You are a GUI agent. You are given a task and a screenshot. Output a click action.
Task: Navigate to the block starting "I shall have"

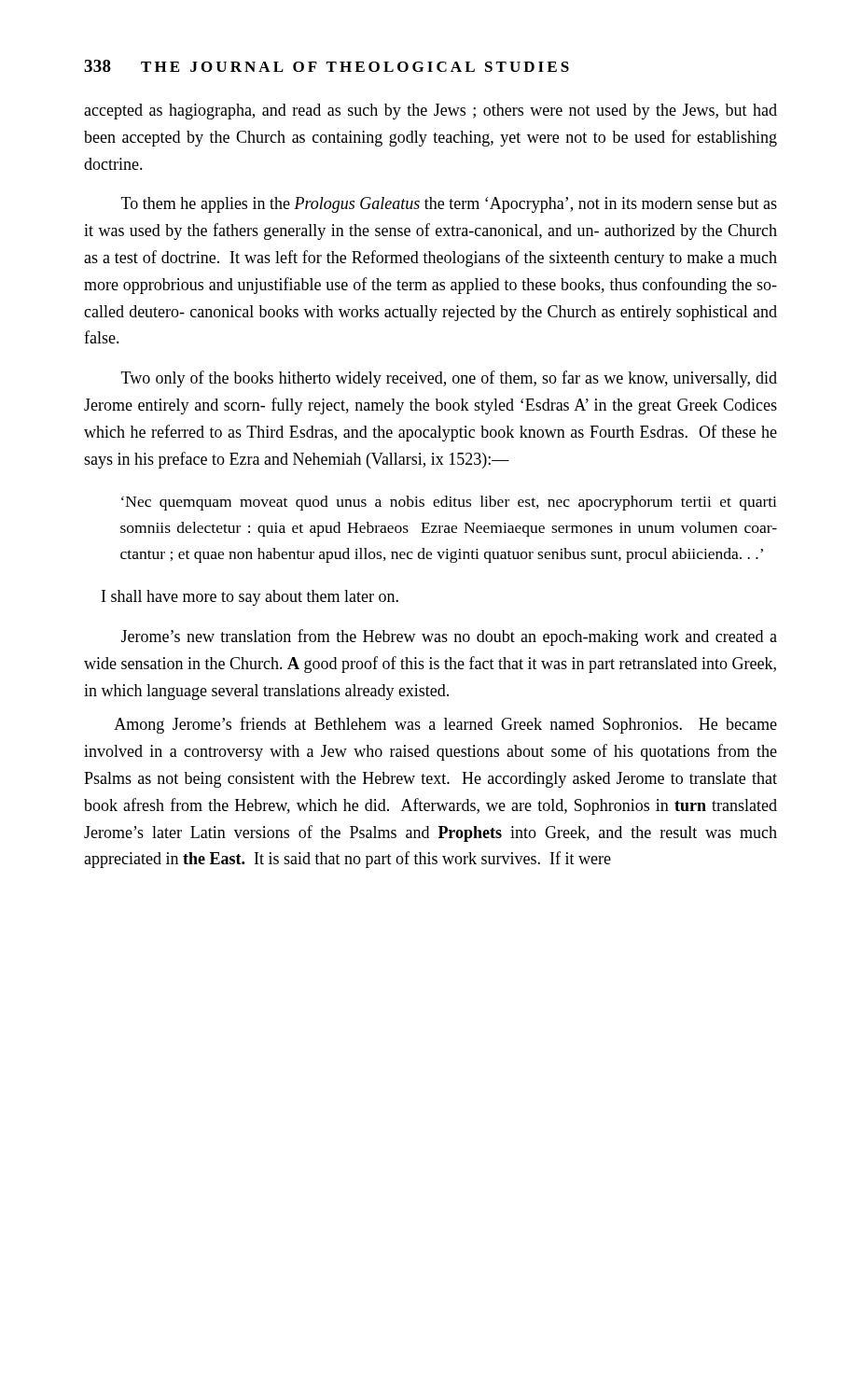pyautogui.click(x=430, y=728)
